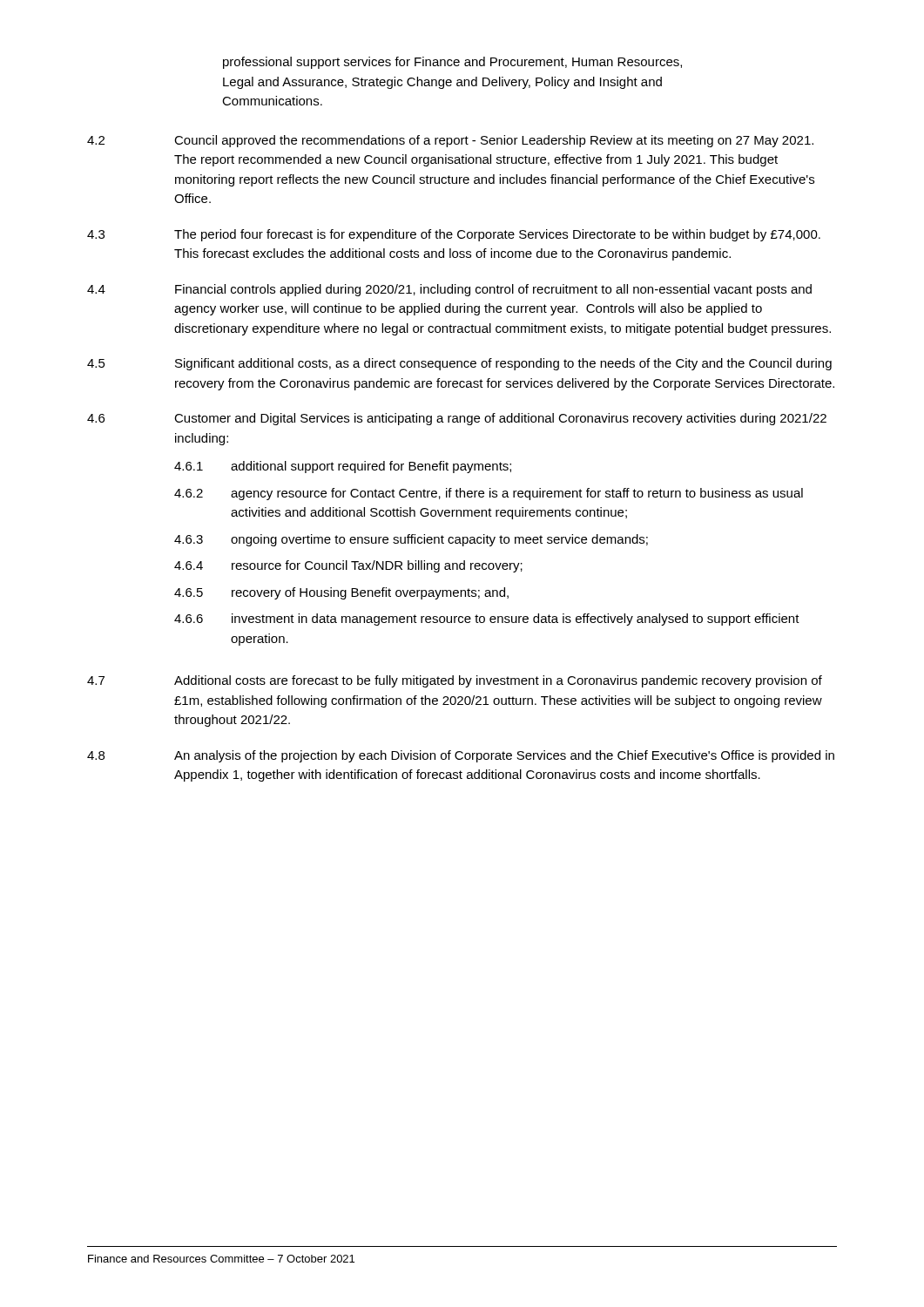
Task: Navigate to the element starting "4.8 An analysis of"
Action: pyautogui.click(x=462, y=765)
